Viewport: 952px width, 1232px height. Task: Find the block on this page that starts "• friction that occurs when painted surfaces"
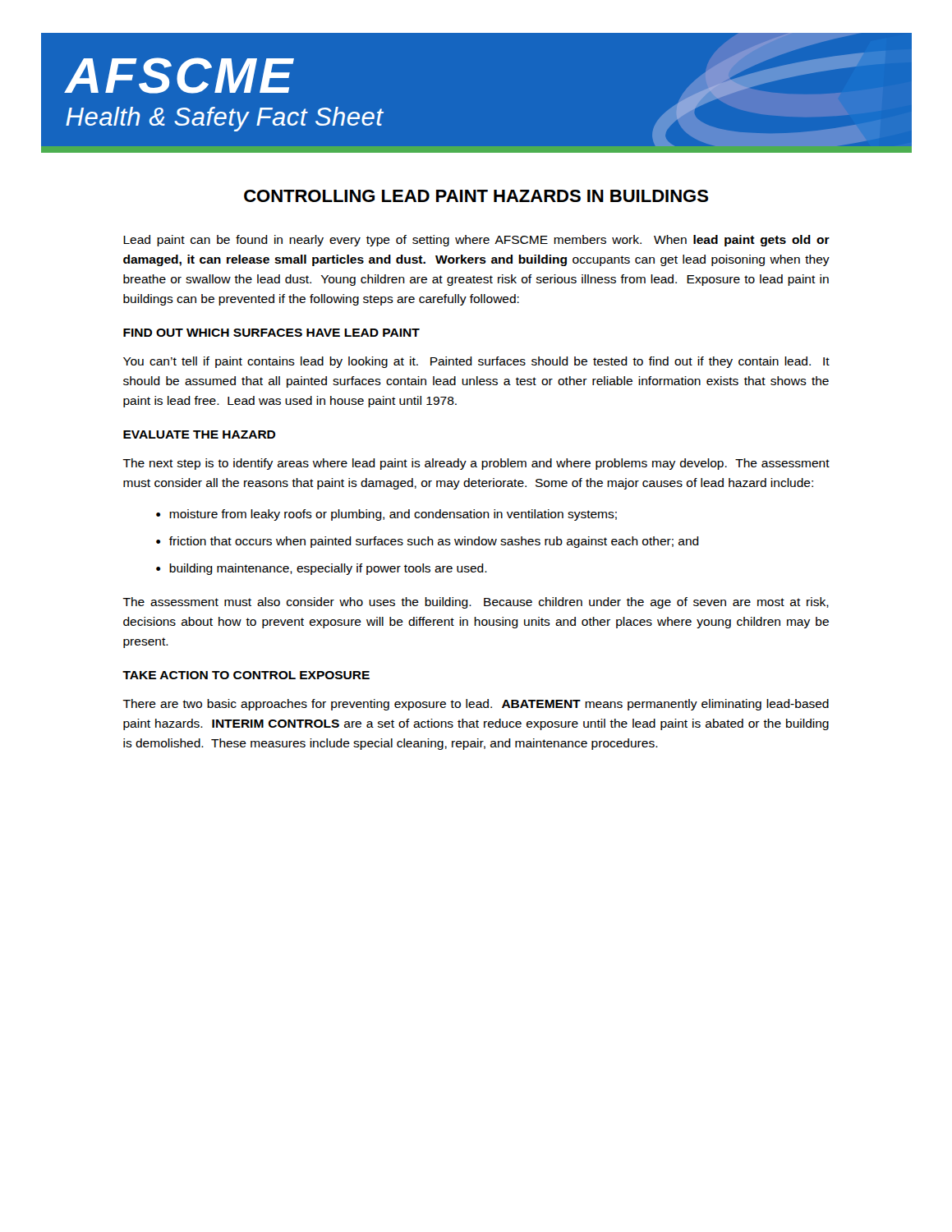click(427, 543)
